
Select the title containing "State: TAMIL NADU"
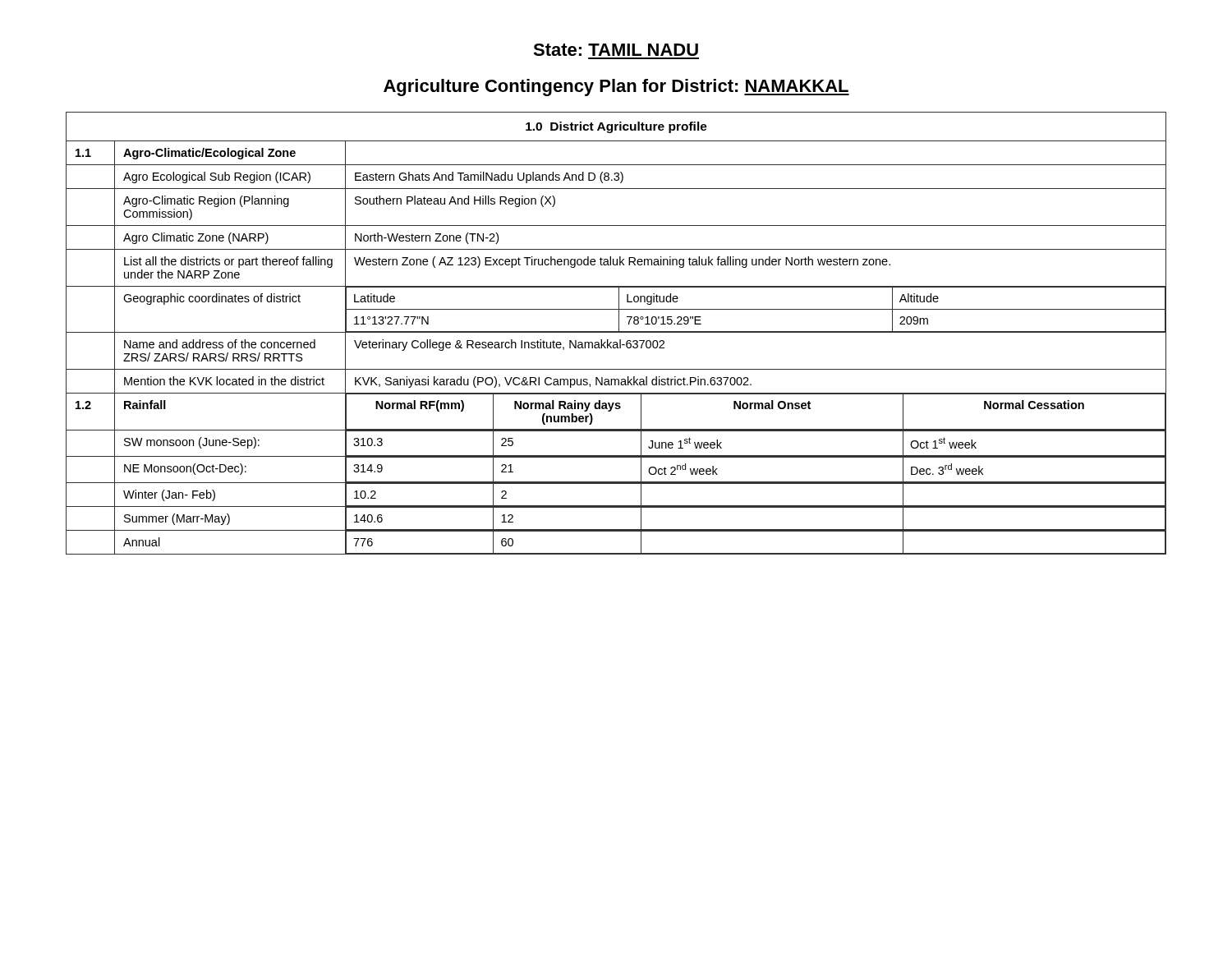click(616, 50)
